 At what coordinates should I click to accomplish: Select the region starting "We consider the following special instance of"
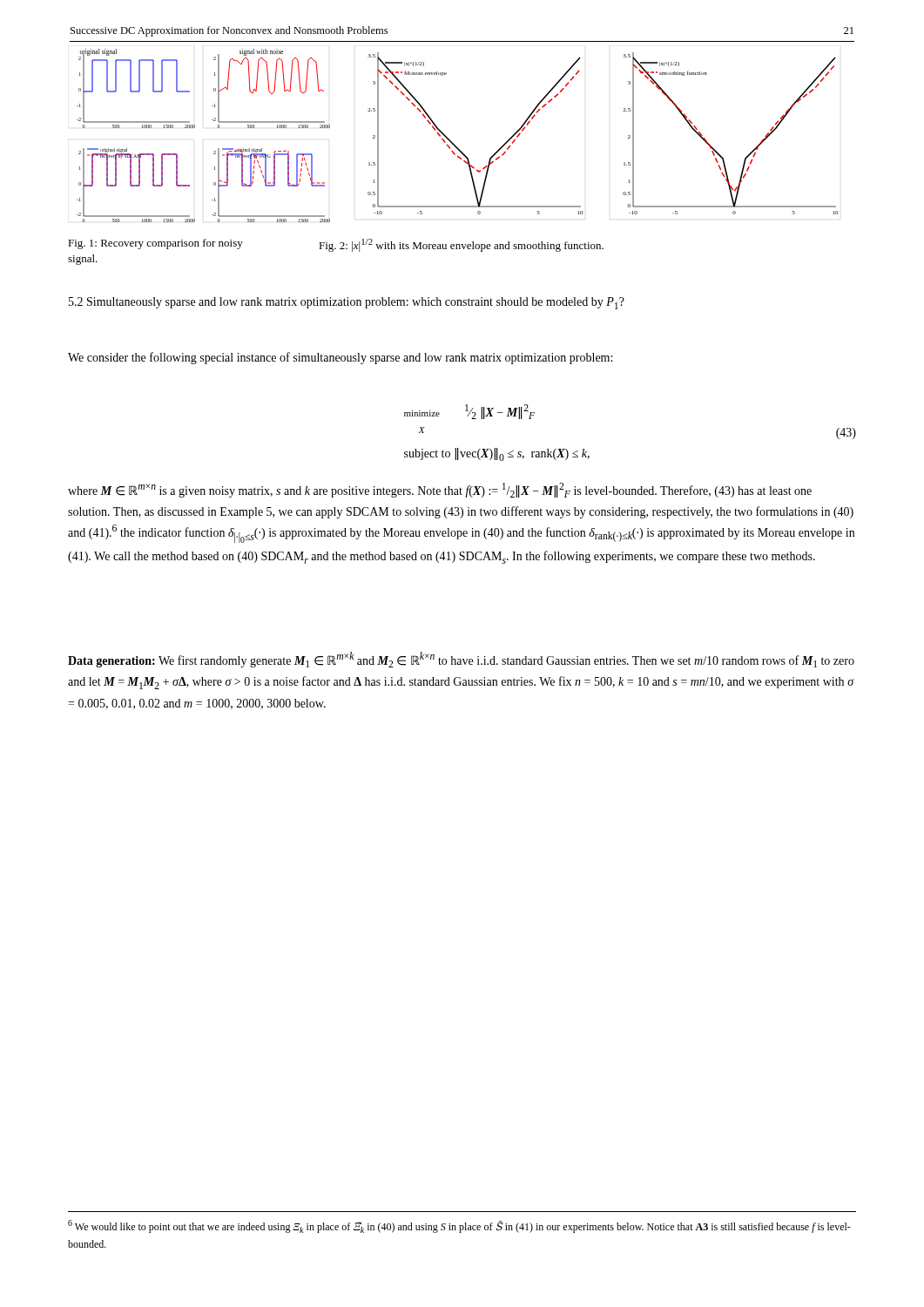(341, 358)
